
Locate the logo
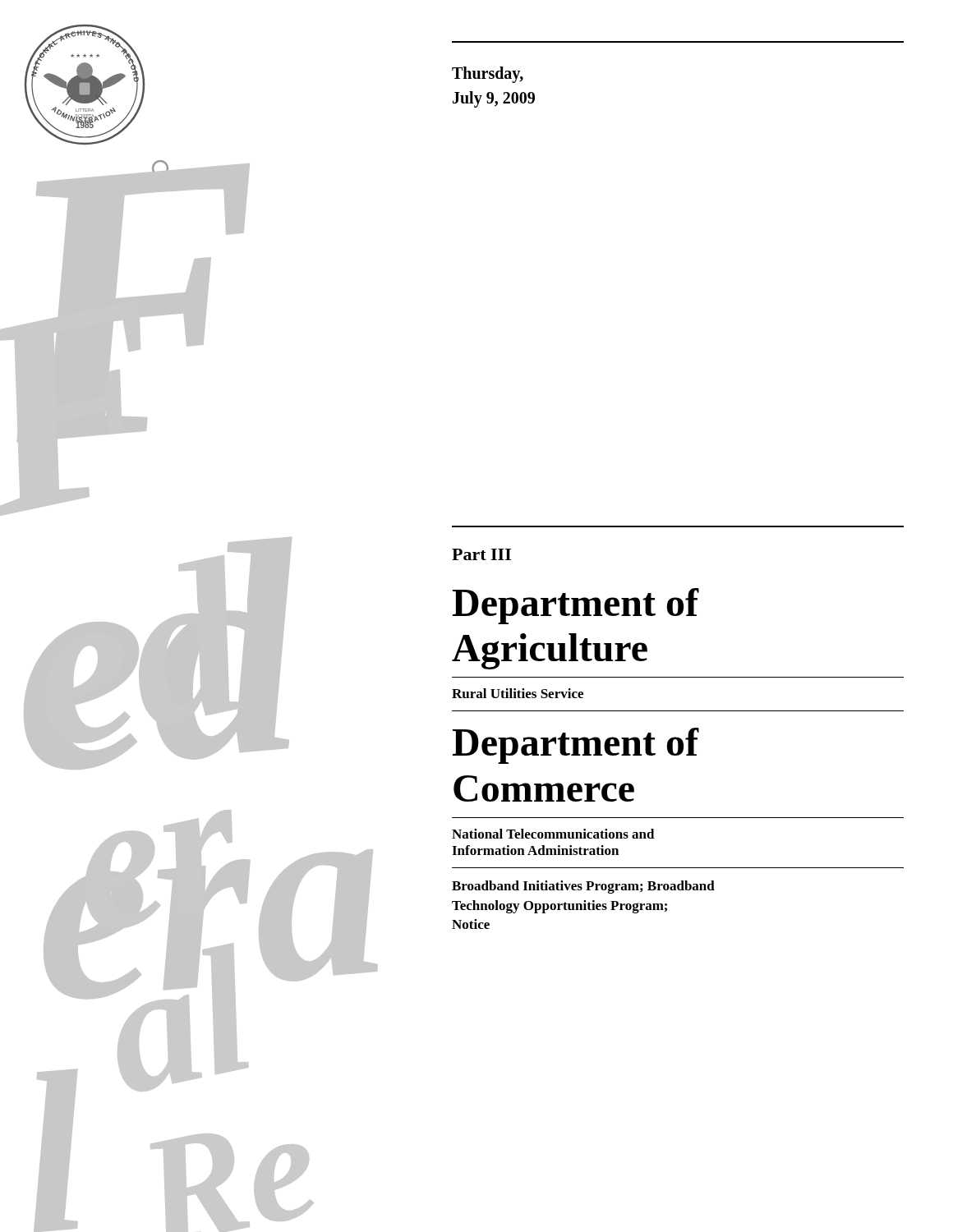coord(85,86)
